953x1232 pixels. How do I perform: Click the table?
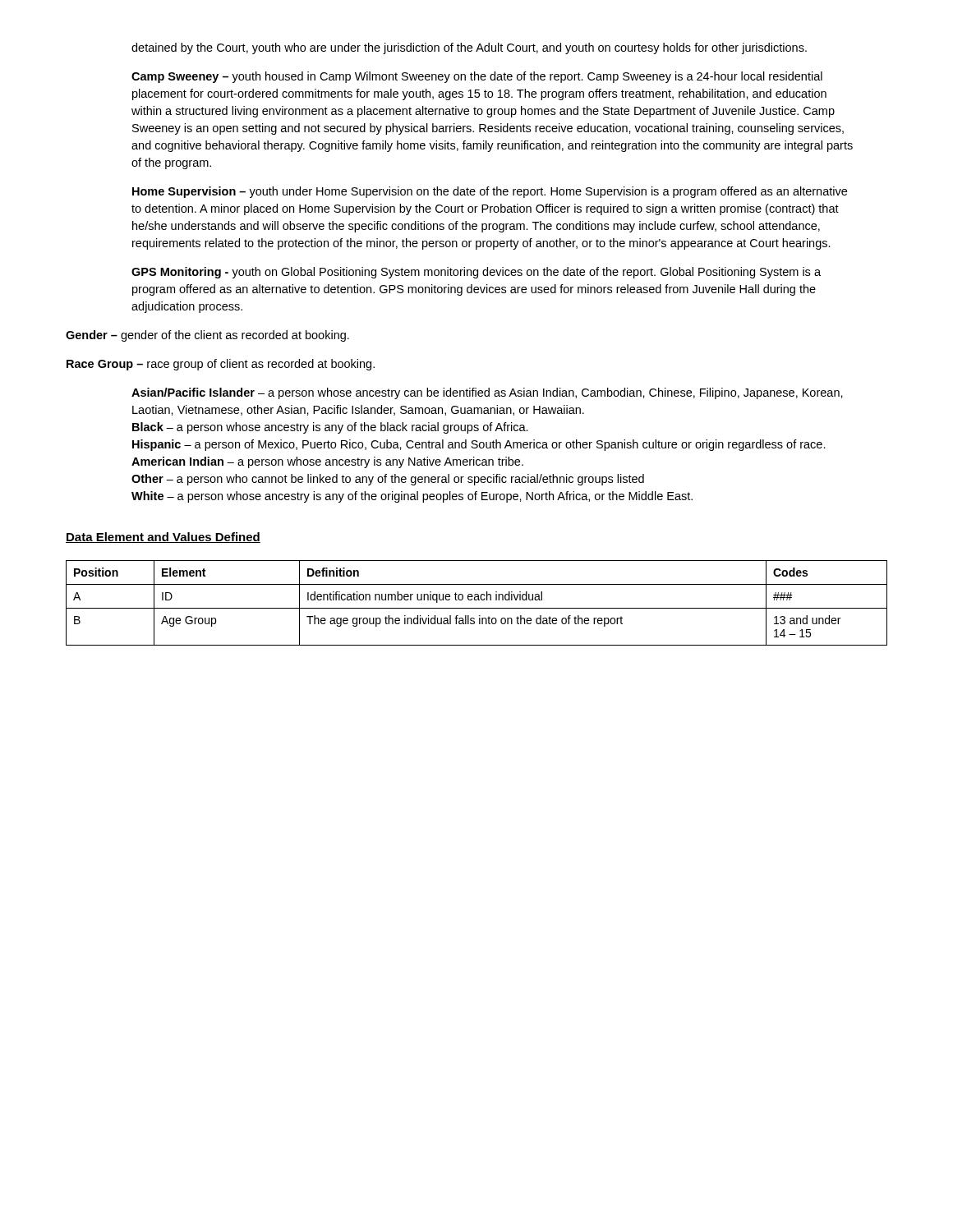pyautogui.click(x=476, y=603)
